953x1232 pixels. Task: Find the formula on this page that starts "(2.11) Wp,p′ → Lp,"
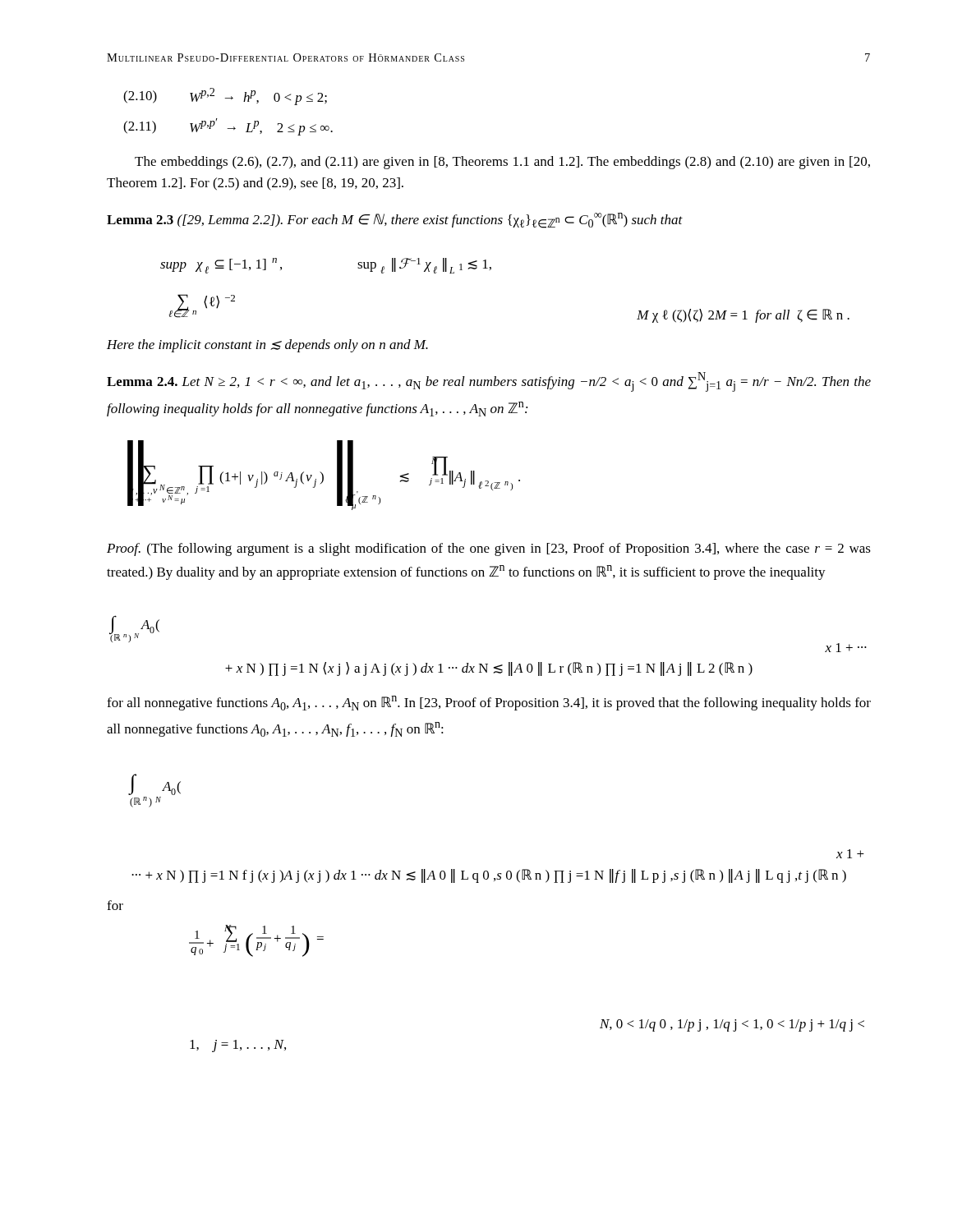point(228,126)
